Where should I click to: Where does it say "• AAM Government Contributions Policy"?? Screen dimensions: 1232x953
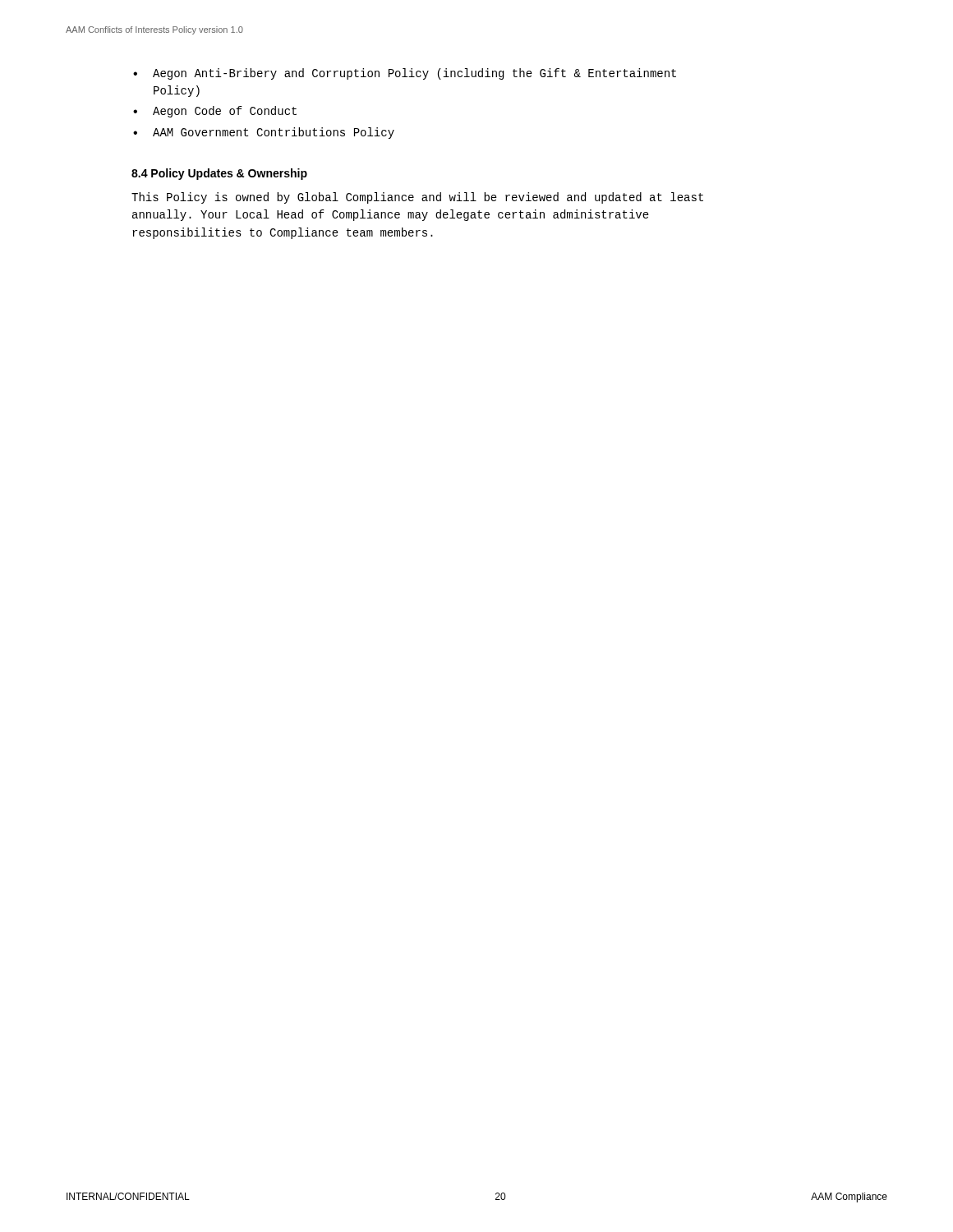pyautogui.click(x=264, y=133)
